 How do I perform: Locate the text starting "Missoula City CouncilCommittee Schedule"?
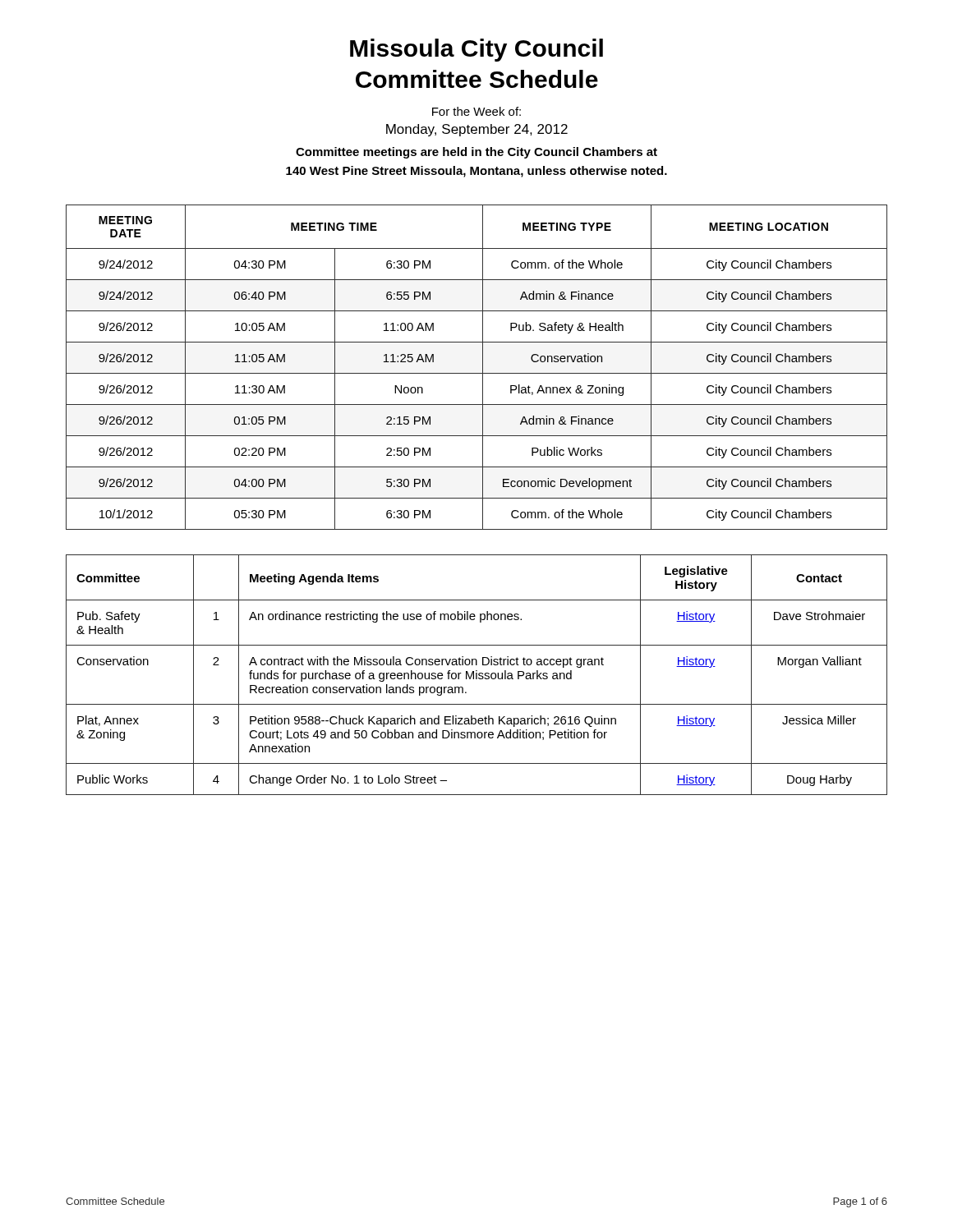pyautogui.click(x=476, y=64)
